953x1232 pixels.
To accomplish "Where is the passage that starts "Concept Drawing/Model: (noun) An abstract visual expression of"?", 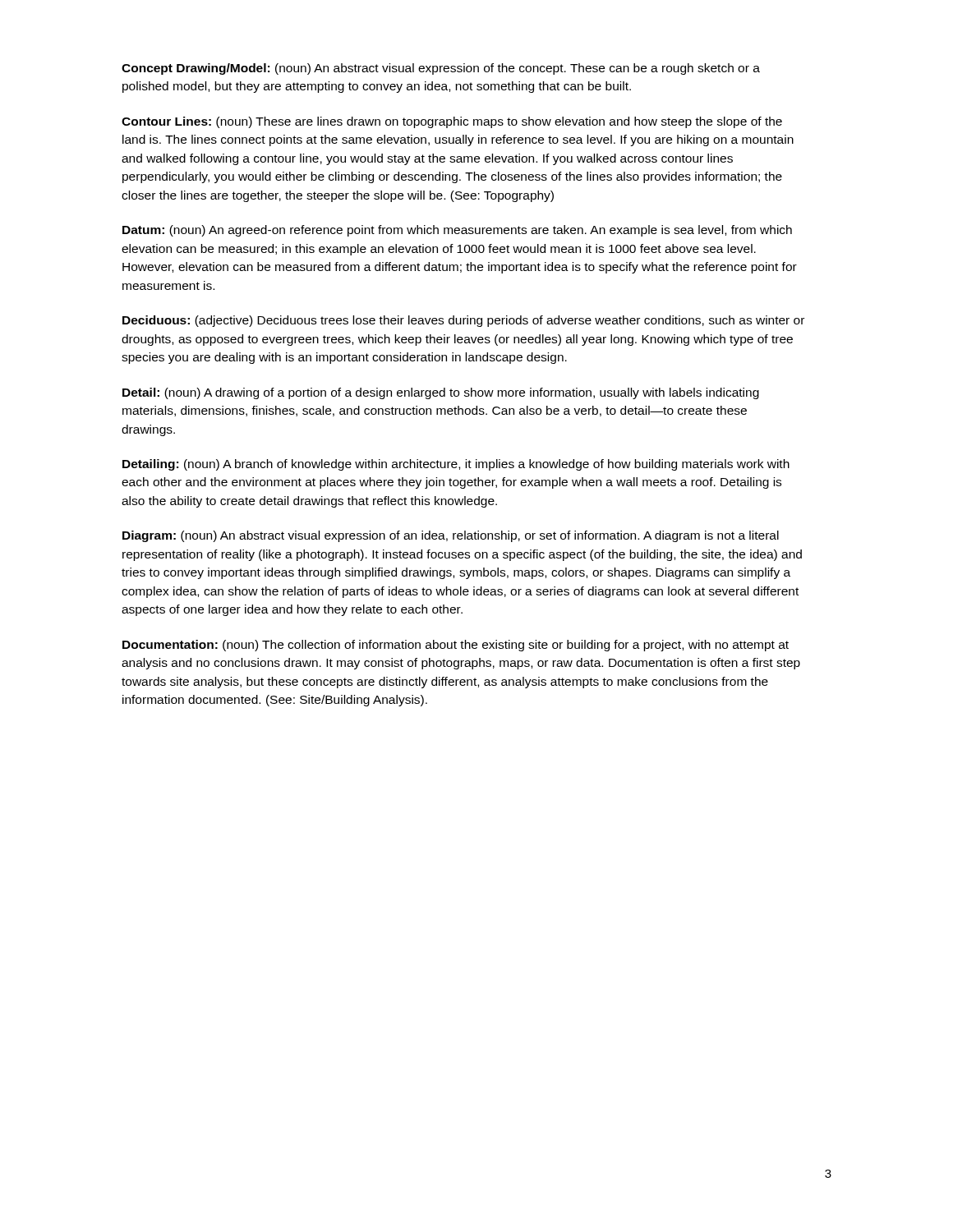I will (441, 77).
